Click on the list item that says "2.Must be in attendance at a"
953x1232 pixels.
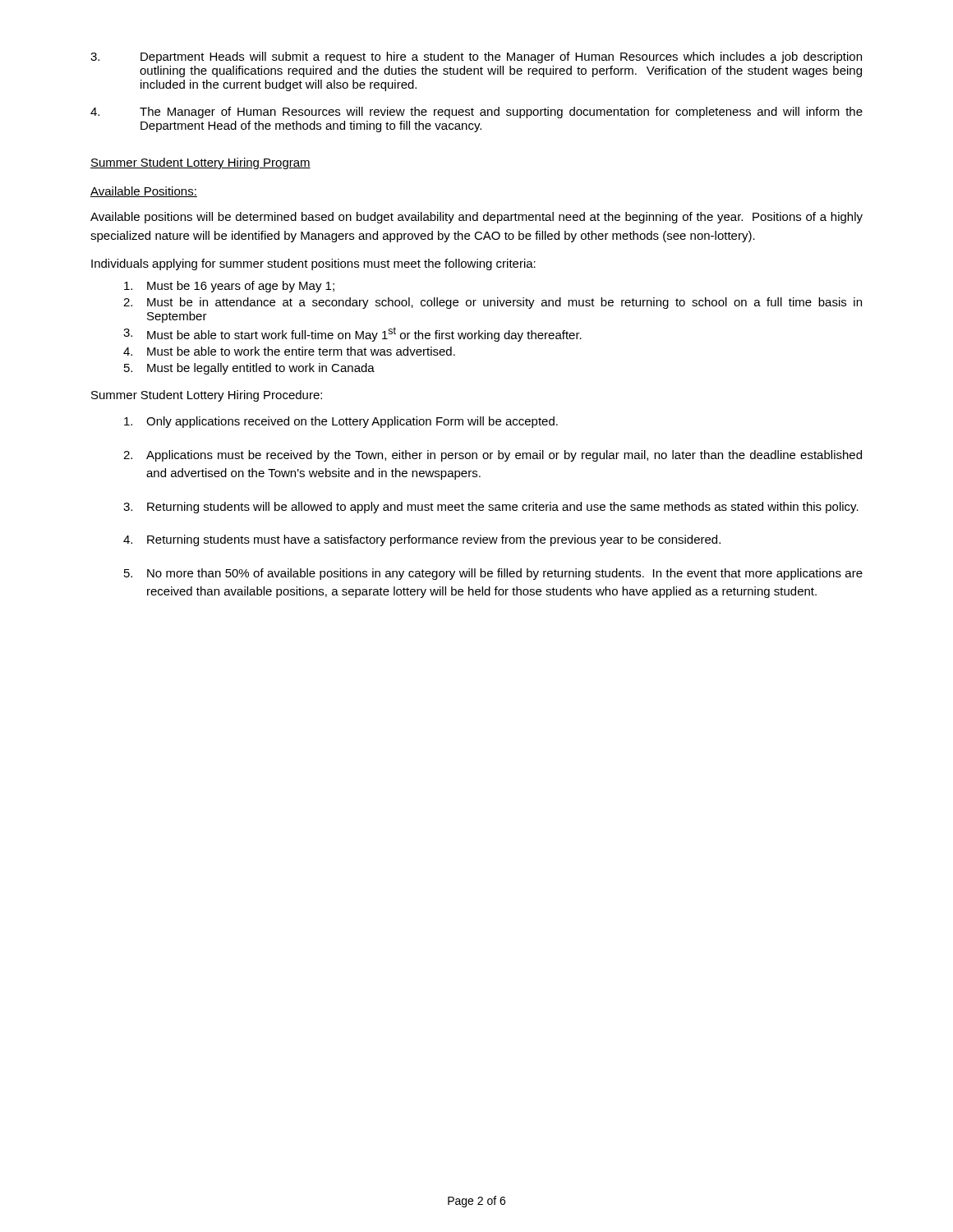[493, 308]
